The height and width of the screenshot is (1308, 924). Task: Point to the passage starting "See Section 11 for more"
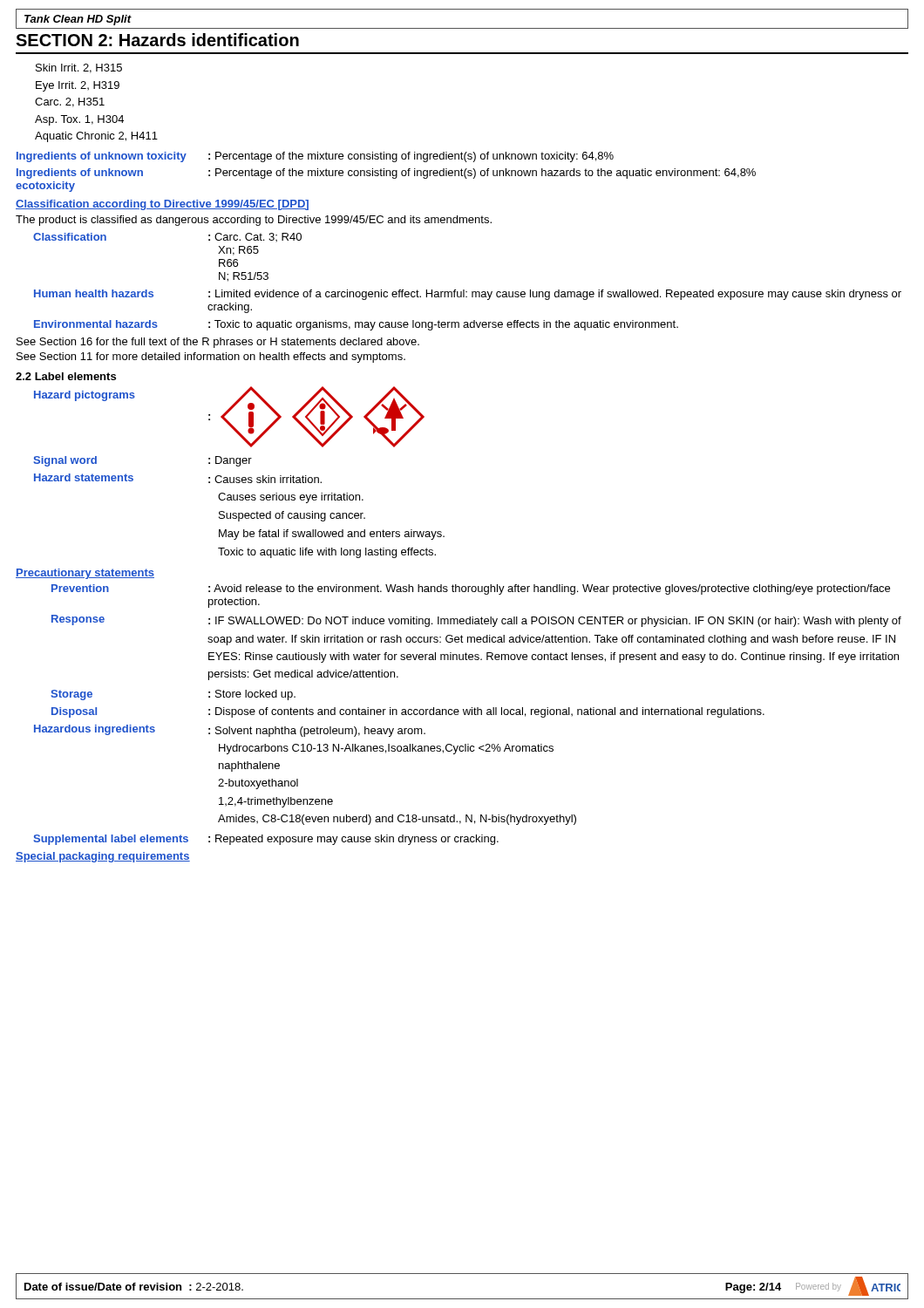pyautogui.click(x=211, y=356)
